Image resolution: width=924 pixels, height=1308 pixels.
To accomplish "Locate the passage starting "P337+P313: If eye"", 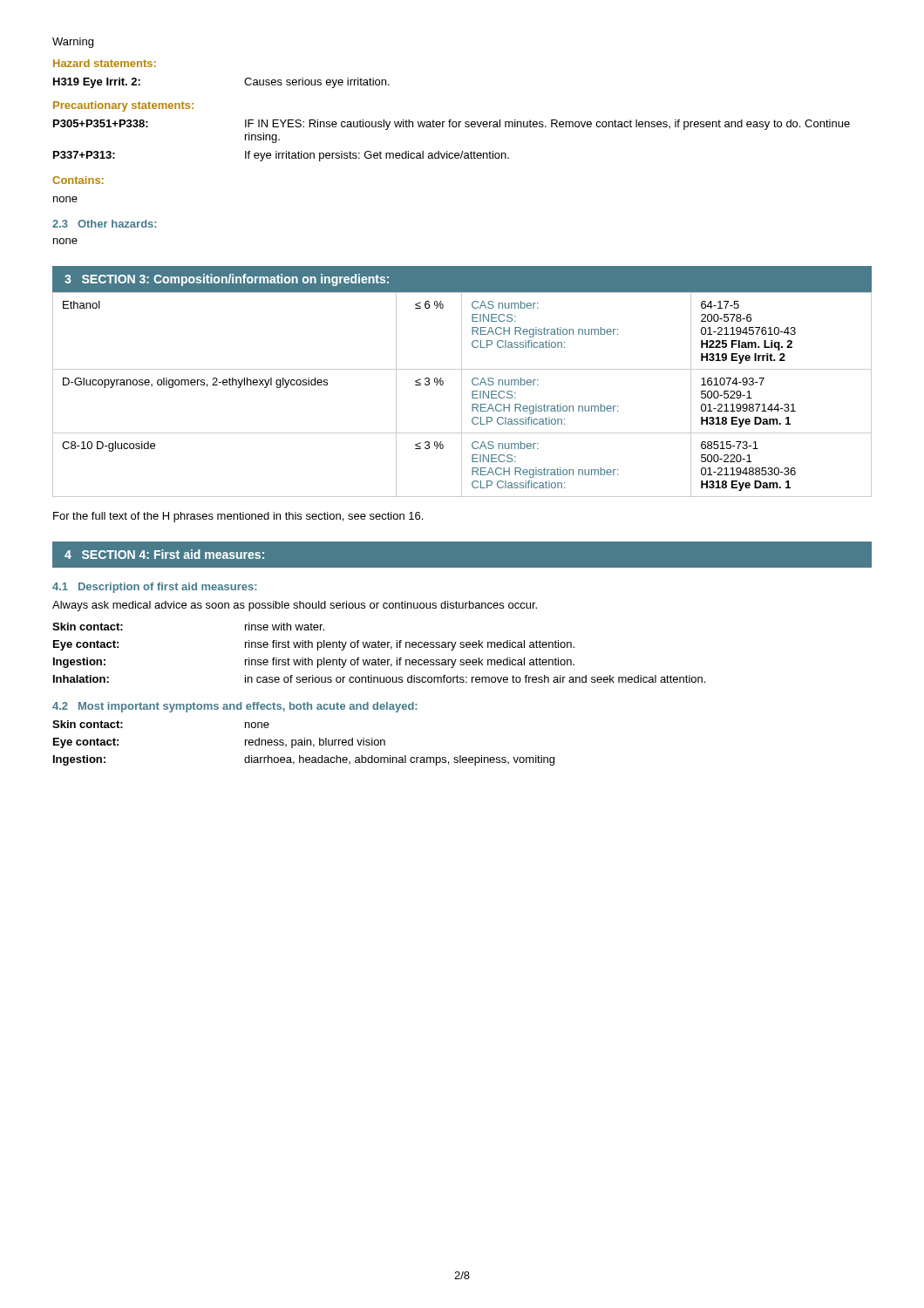I will tap(462, 155).
